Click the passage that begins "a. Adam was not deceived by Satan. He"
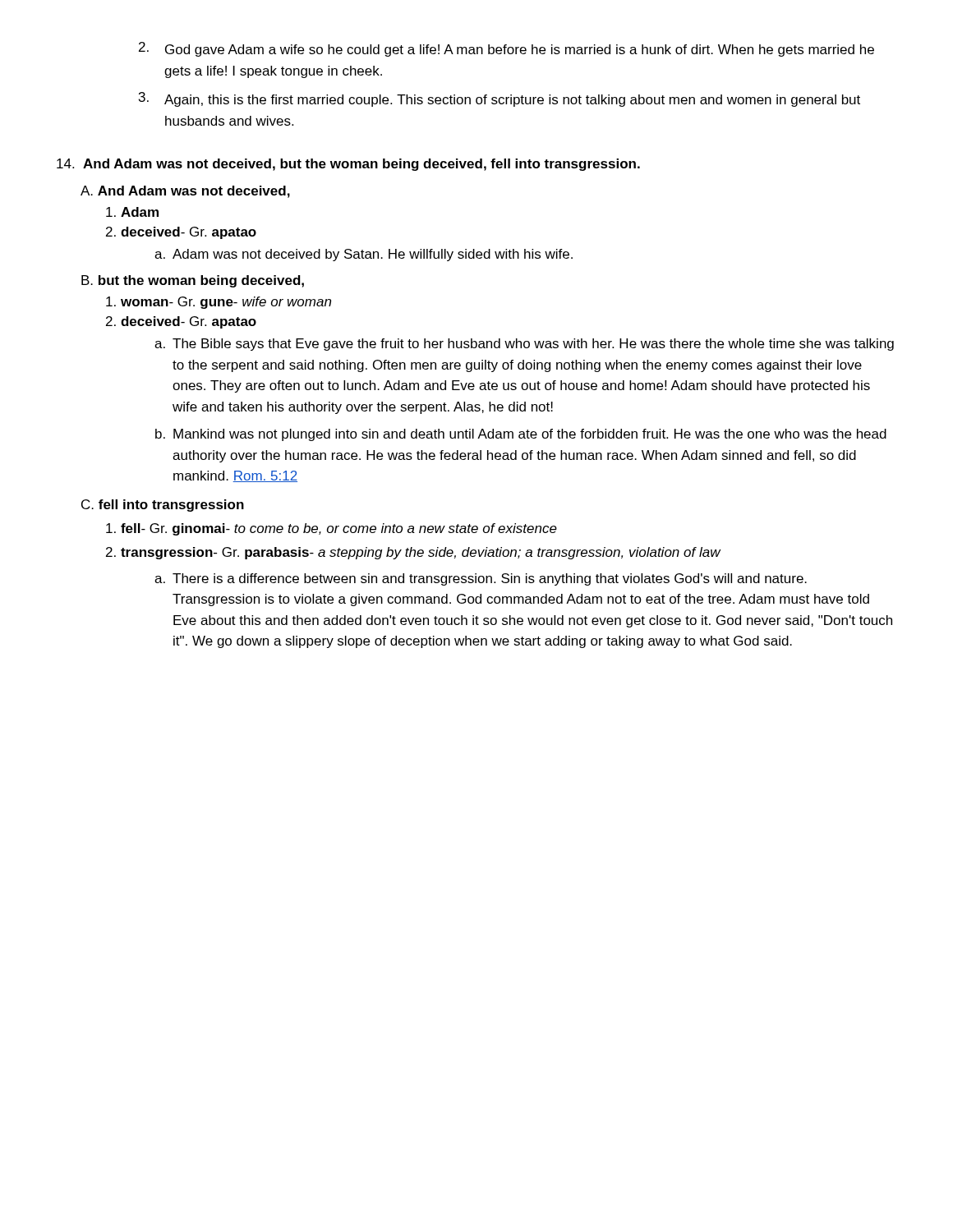The width and height of the screenshot is (953, 1232). pyautogui.click(x=526, y=254)
